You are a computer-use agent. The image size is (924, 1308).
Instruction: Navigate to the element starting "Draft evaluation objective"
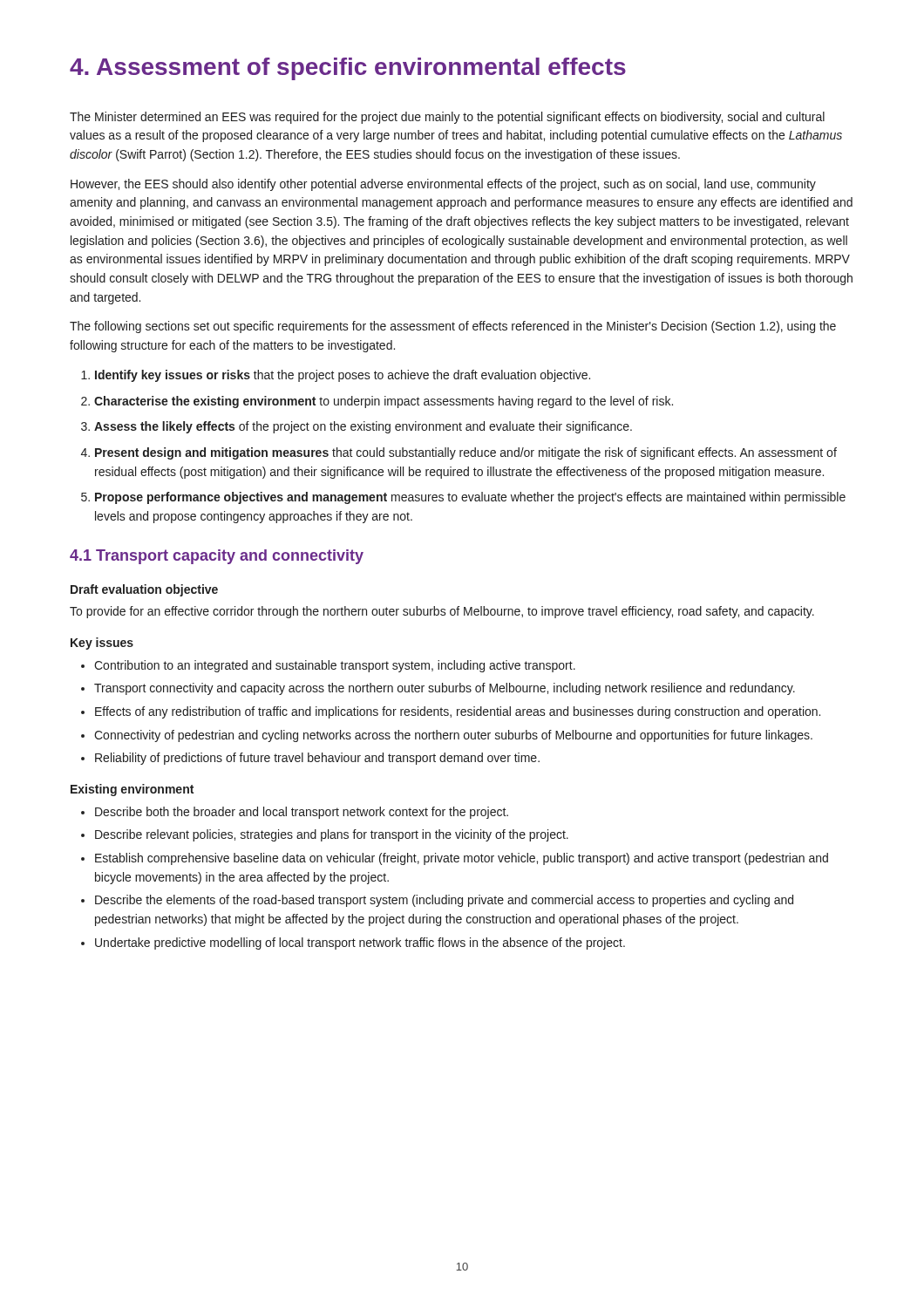[462, 601]
